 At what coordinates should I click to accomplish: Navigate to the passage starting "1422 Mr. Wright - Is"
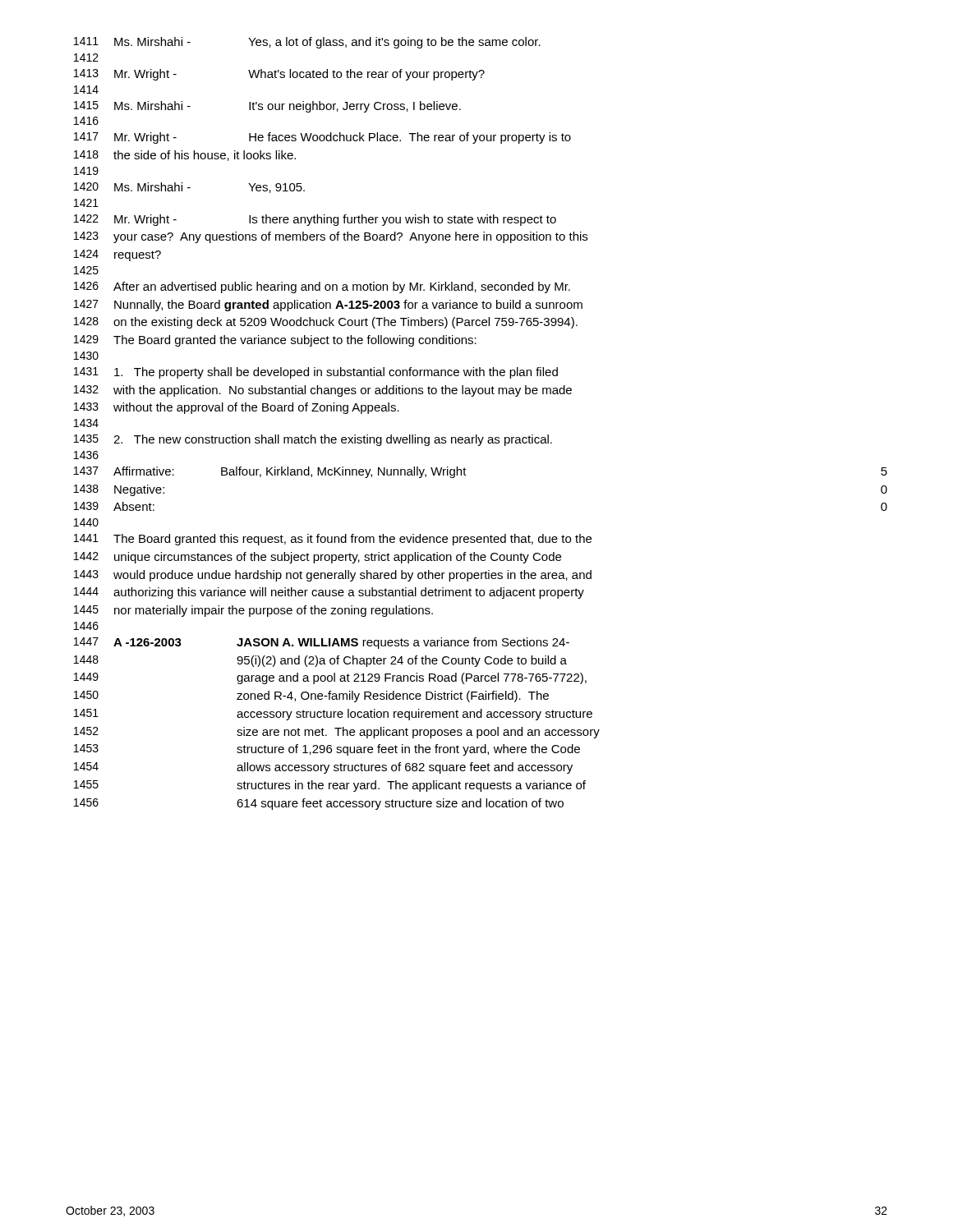pos(476,219)
